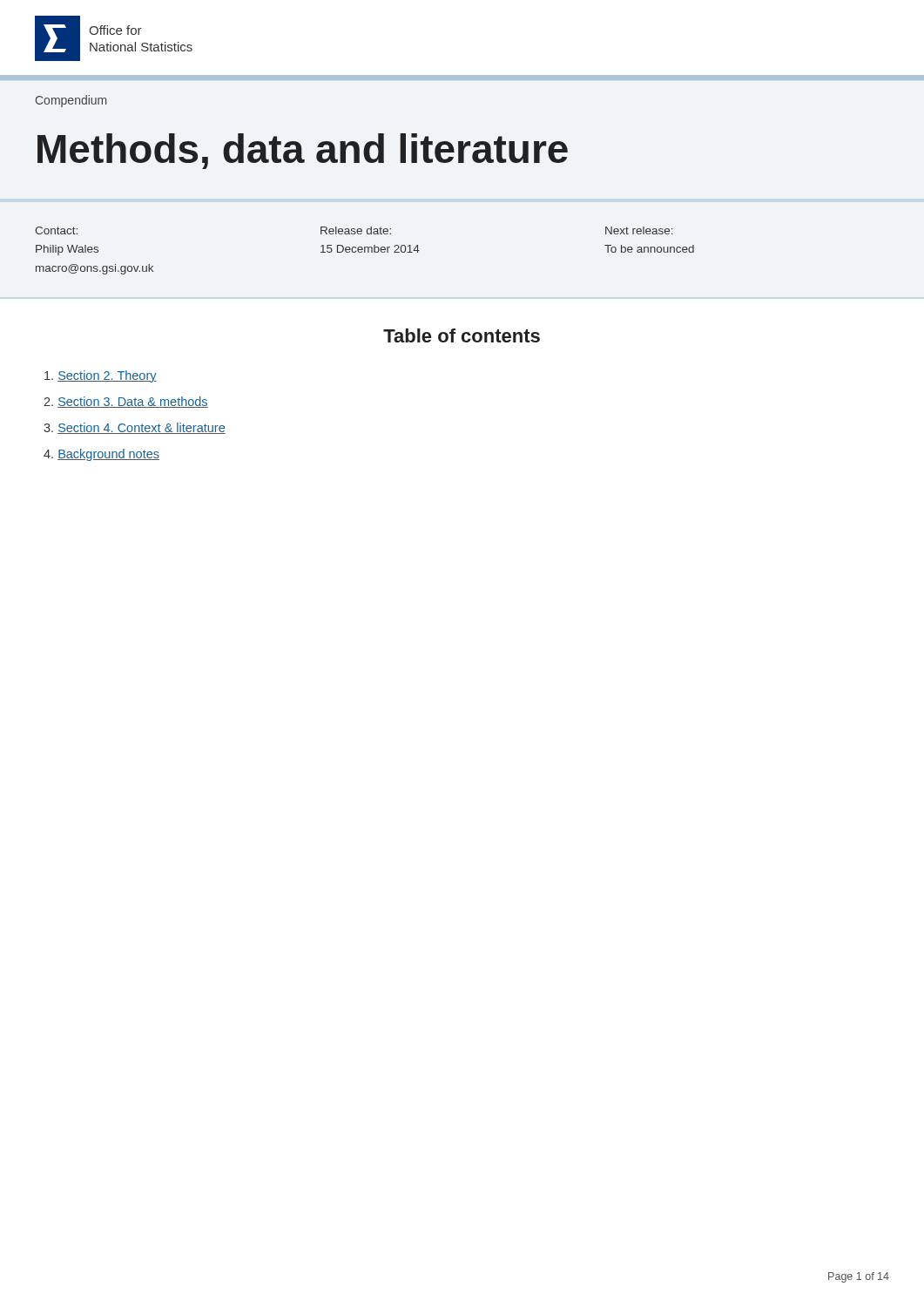Find the logo

pos(462,45)
